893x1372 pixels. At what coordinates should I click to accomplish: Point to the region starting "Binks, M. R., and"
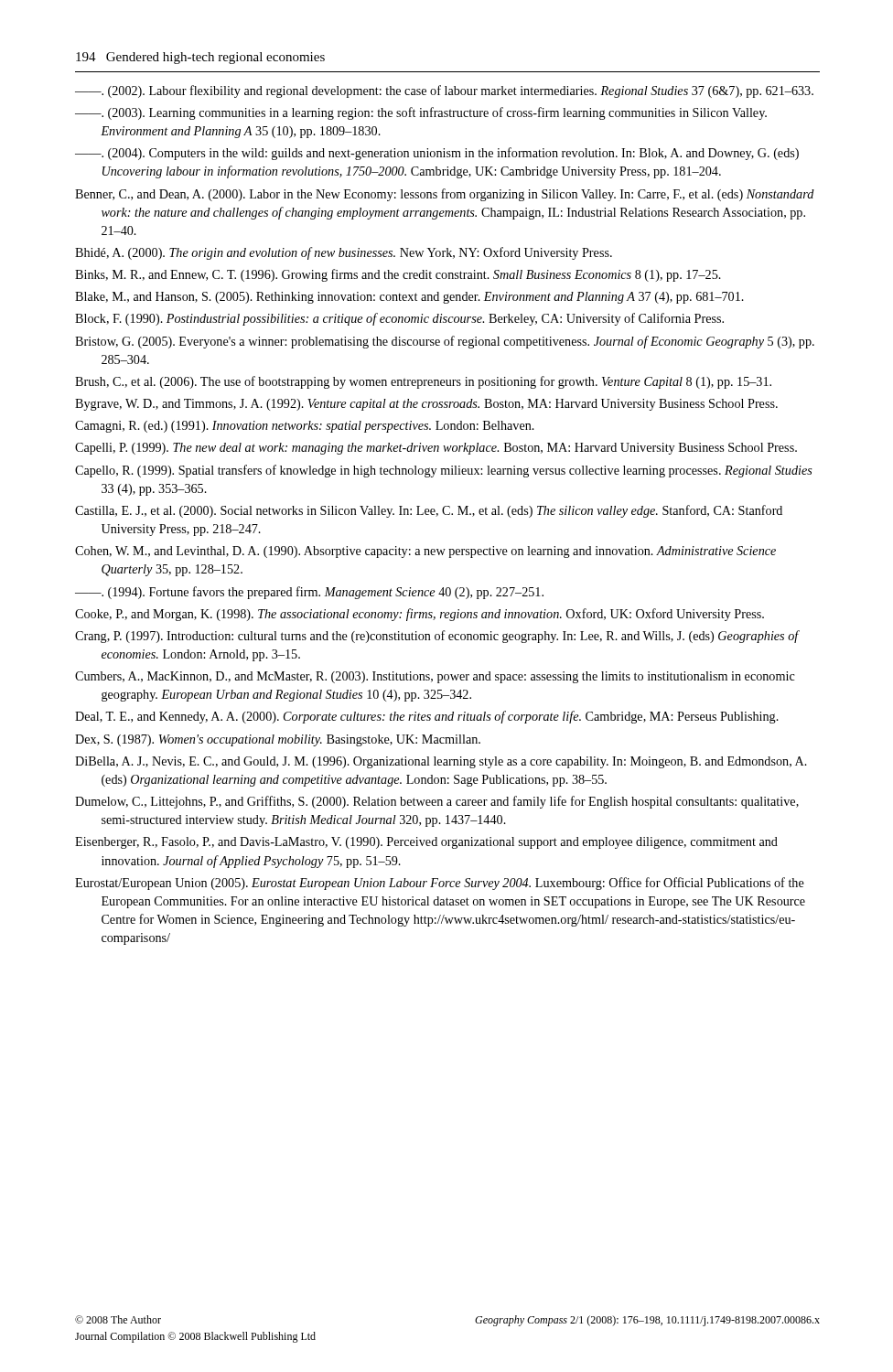tap(398, 275)
